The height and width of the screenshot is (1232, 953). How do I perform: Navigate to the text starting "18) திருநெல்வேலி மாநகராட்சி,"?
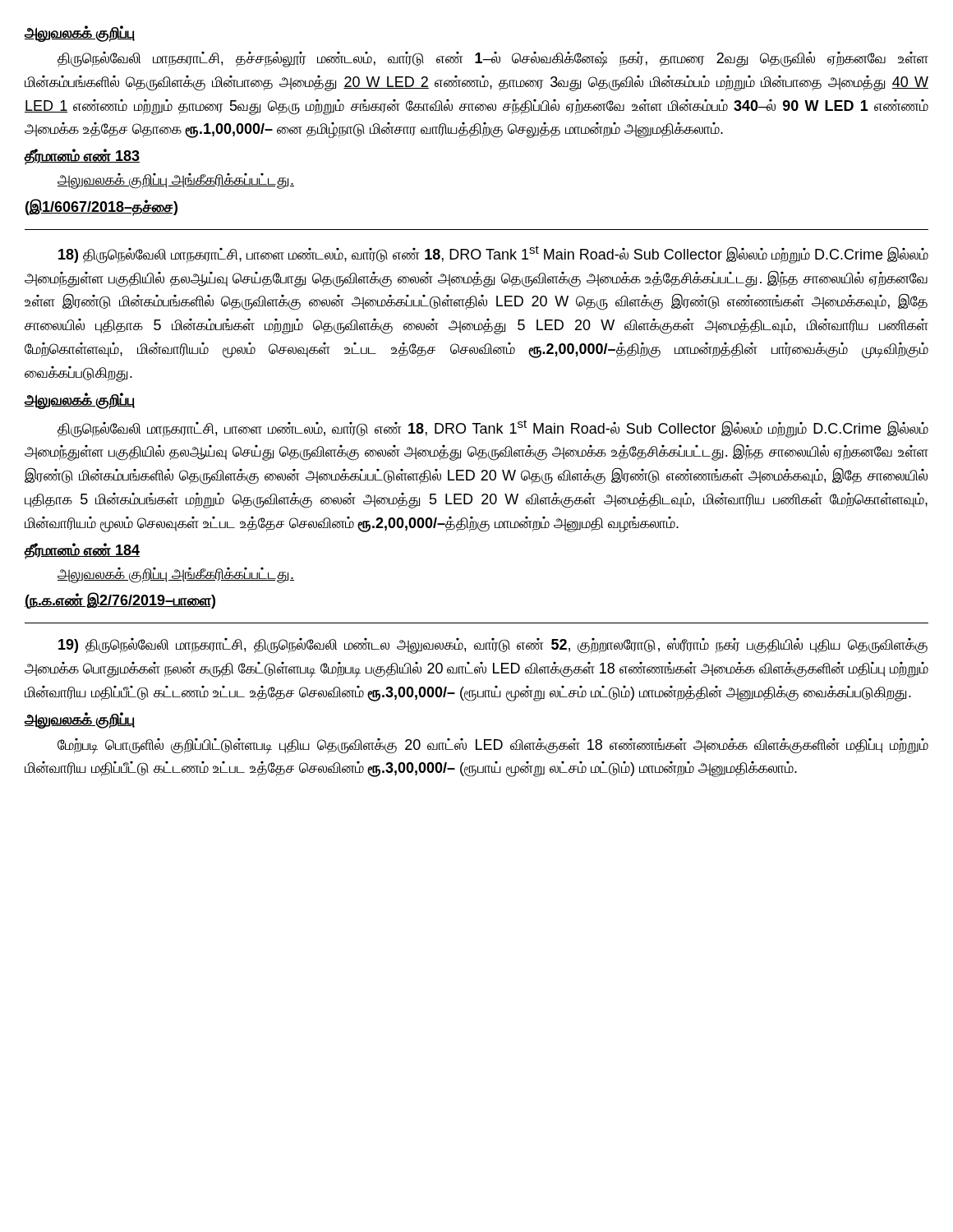(x=476, y=312)
